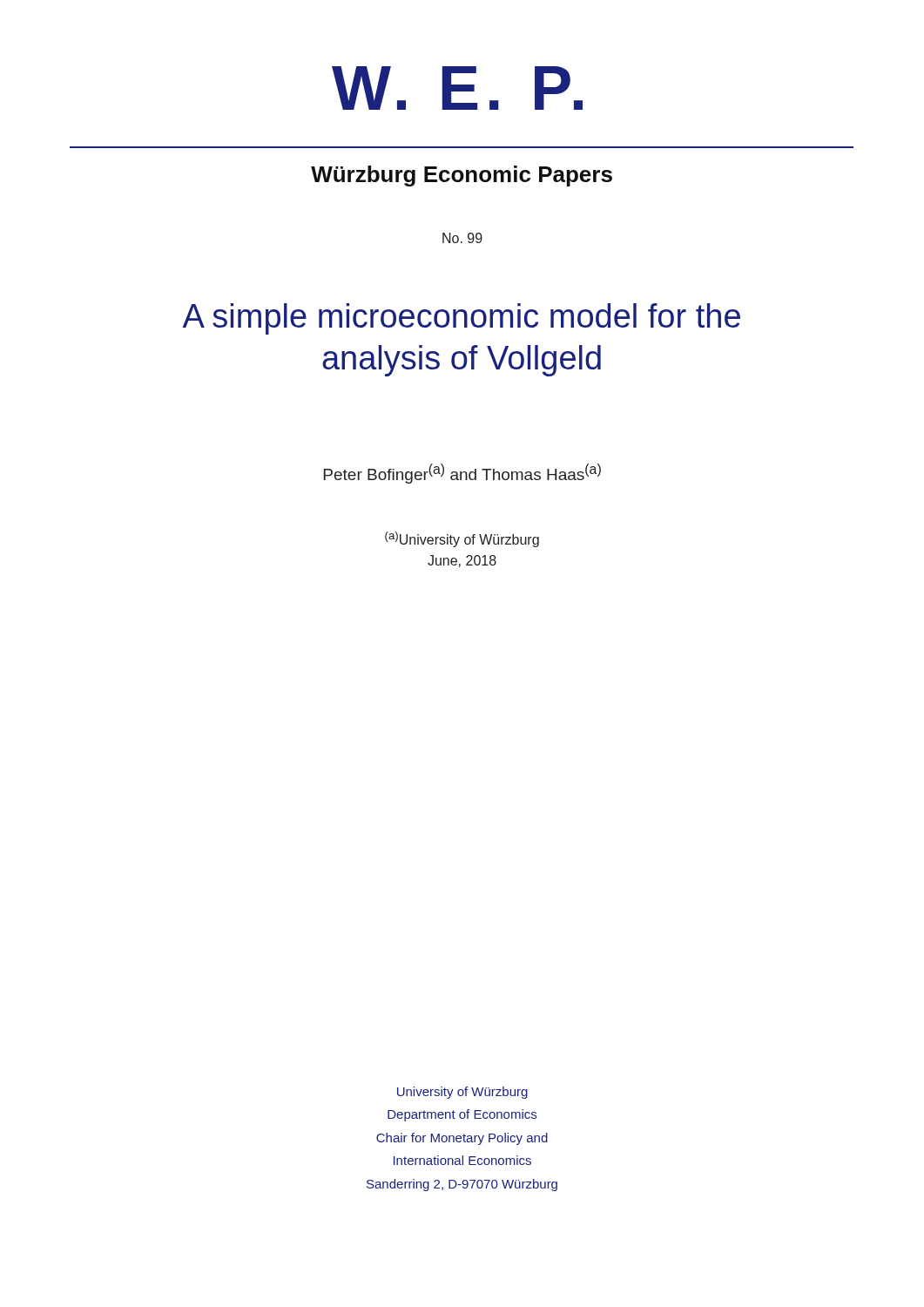Navigate to the text starting "University of Würzburg Department of Economics Chair"
This screenshot has width=924, height=1307.
pos(462,1137)
